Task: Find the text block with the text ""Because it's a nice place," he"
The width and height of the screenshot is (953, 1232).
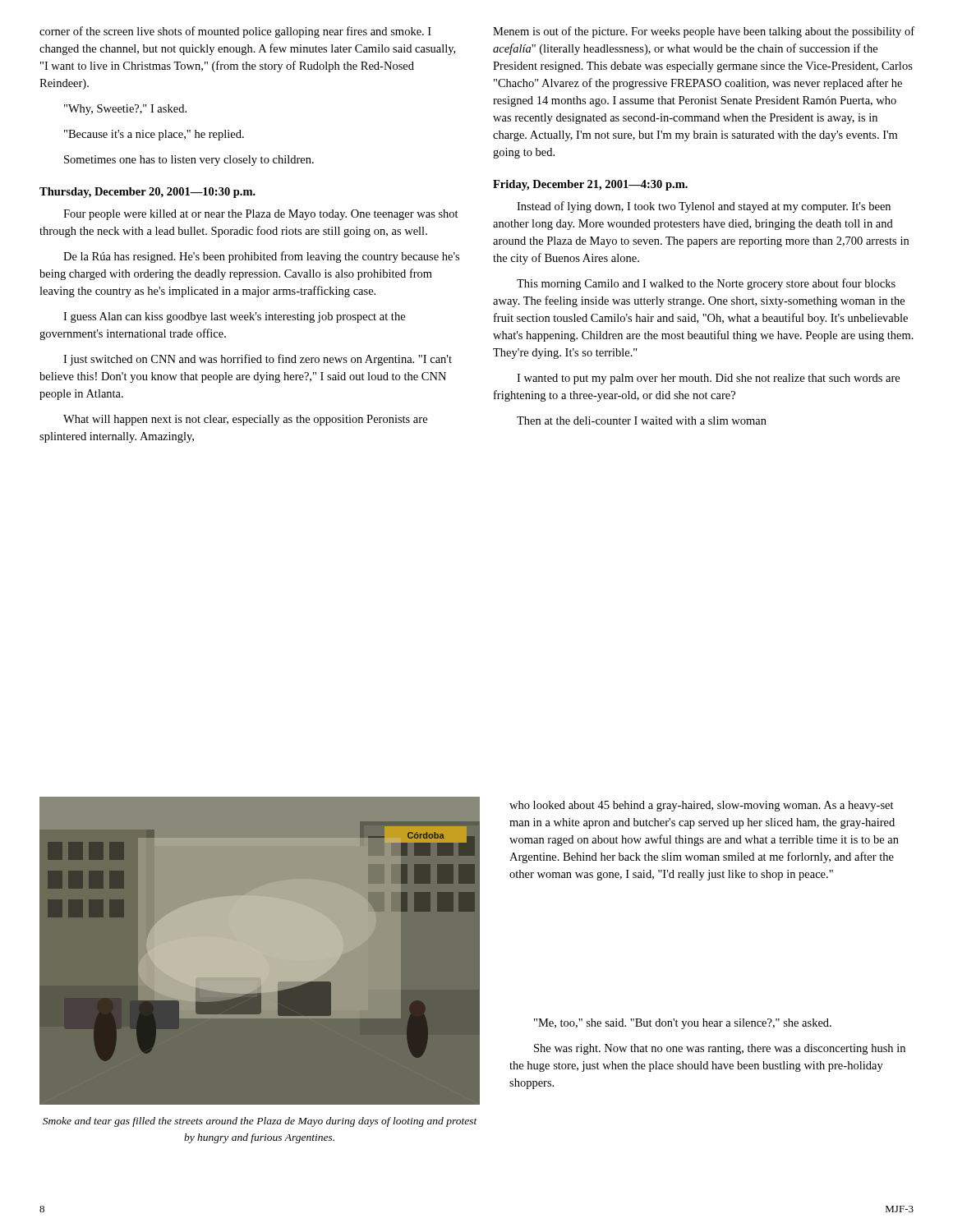Action: tap(154, 134)
